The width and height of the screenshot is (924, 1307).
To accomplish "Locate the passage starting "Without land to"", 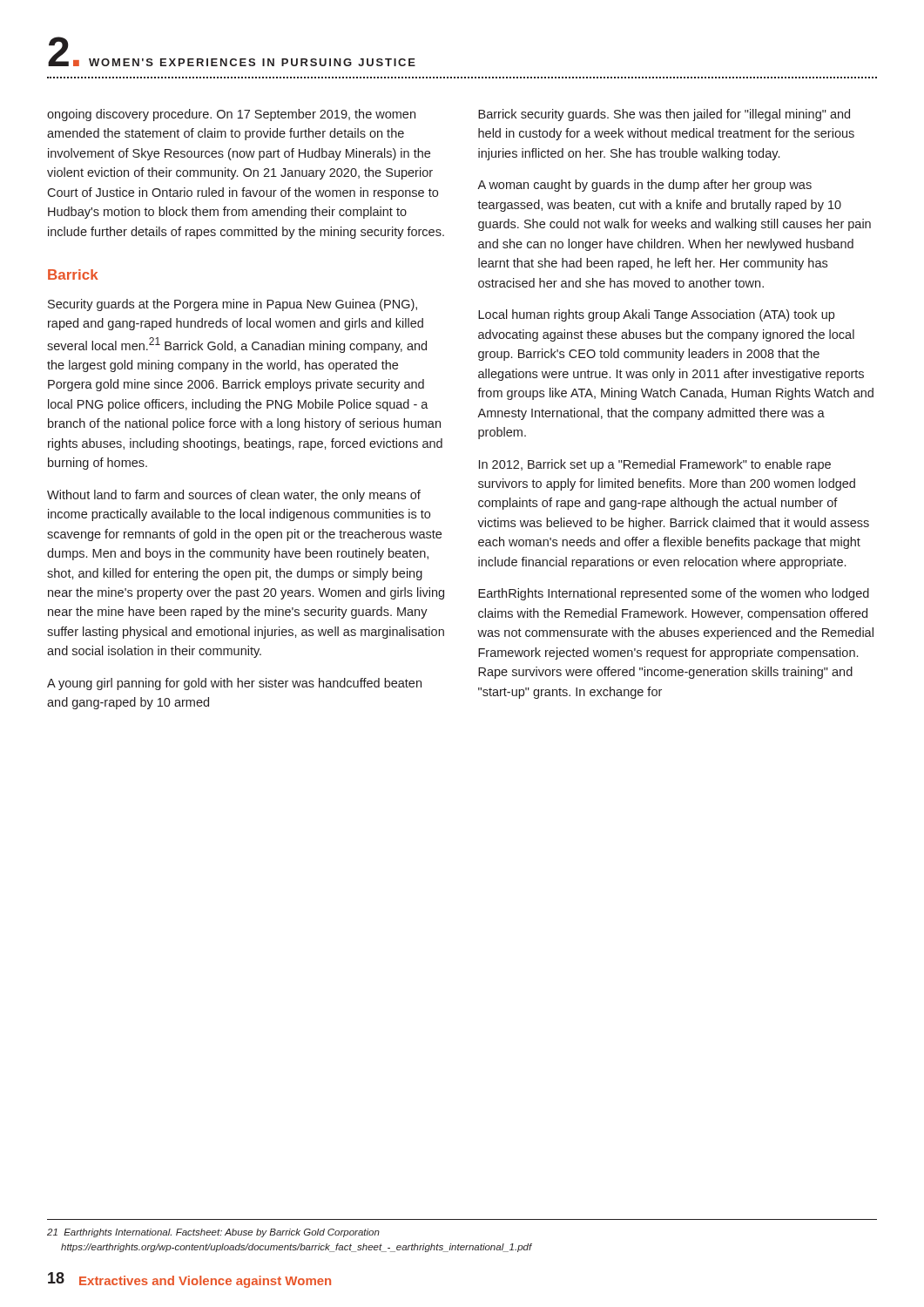I will point(247,573).
